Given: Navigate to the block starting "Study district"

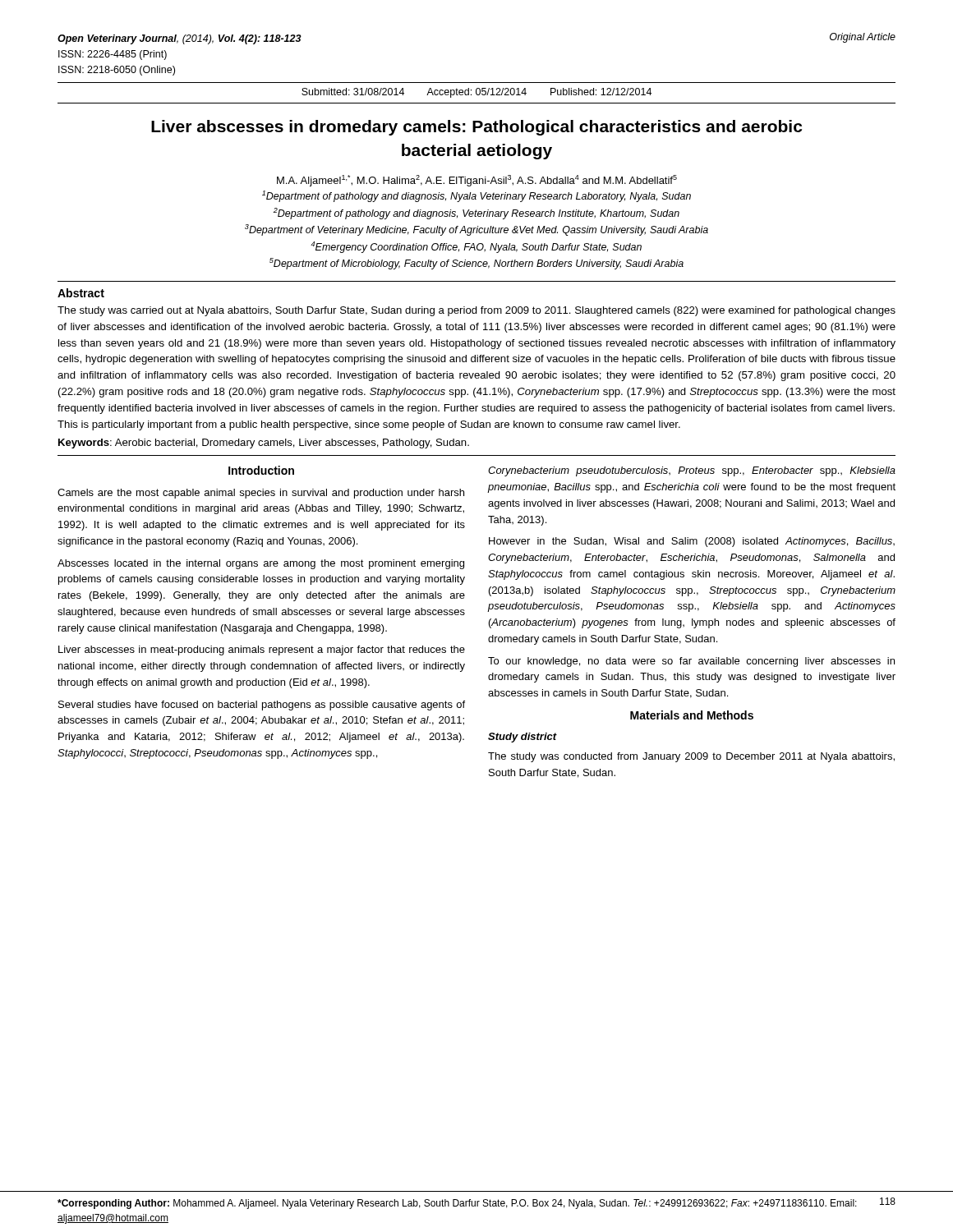Looking at the screenshot, I should (522, 736).
